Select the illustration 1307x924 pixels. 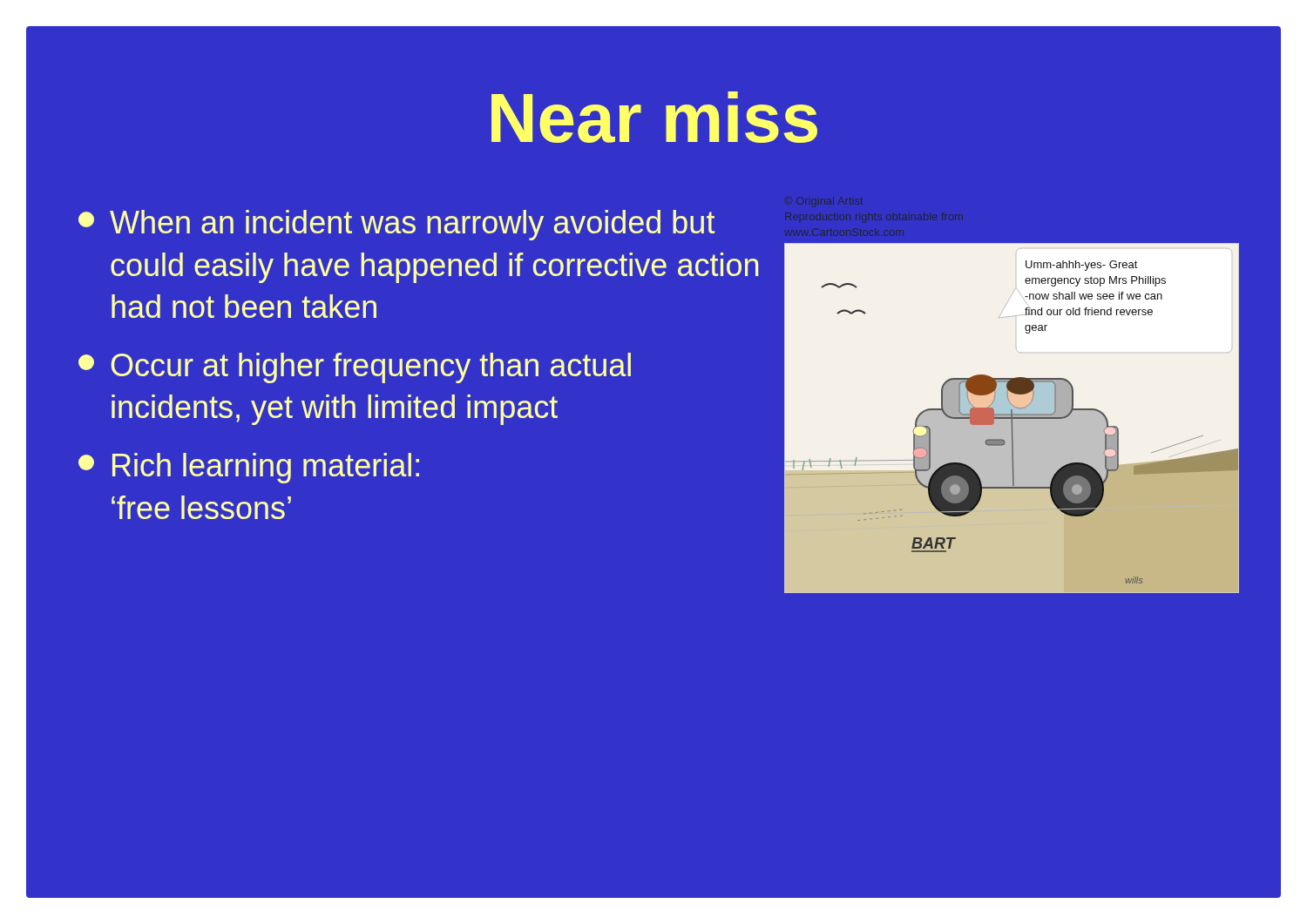click(1015, 393)
